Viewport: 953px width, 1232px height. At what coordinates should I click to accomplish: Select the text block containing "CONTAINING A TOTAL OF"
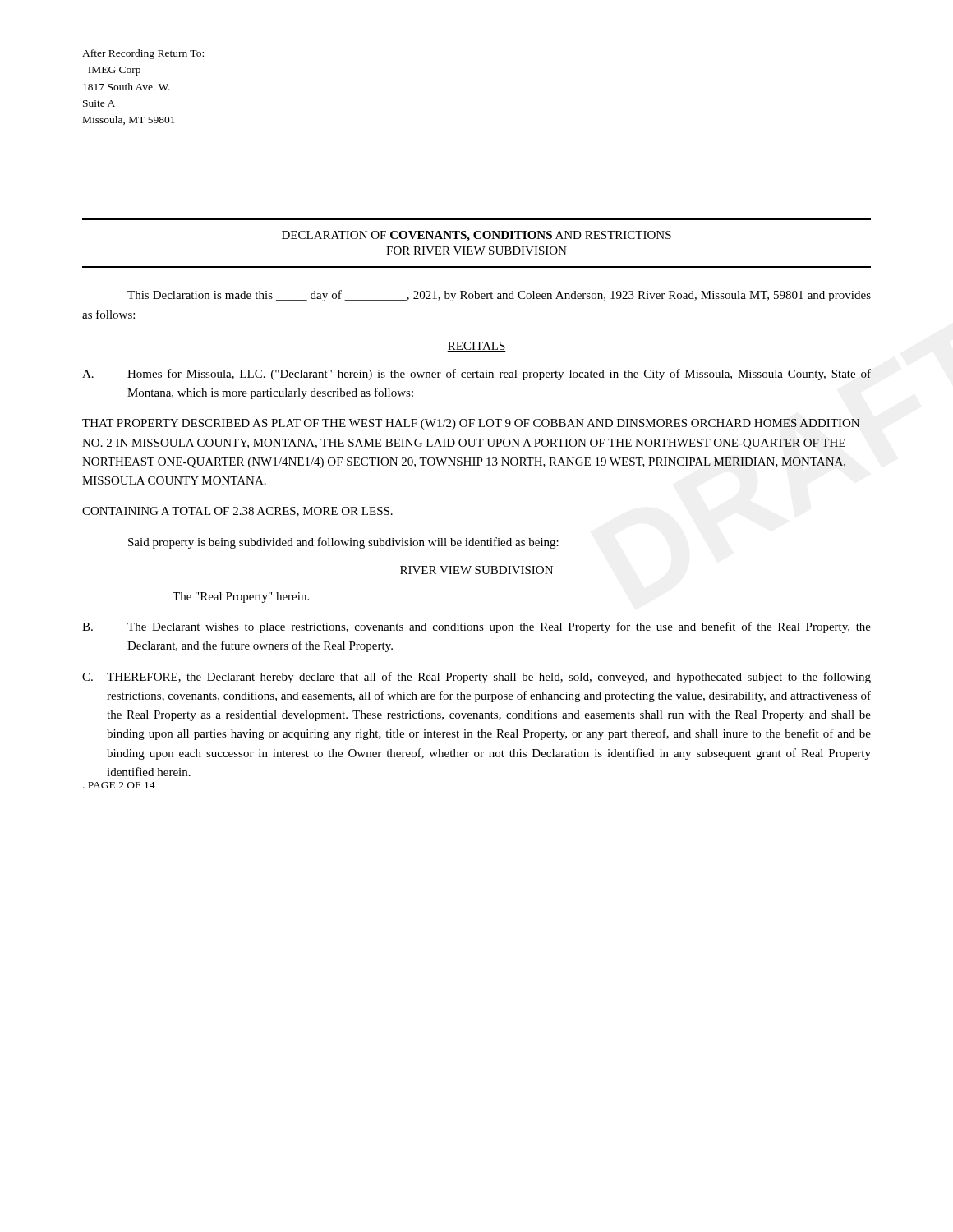click(238, 511)
